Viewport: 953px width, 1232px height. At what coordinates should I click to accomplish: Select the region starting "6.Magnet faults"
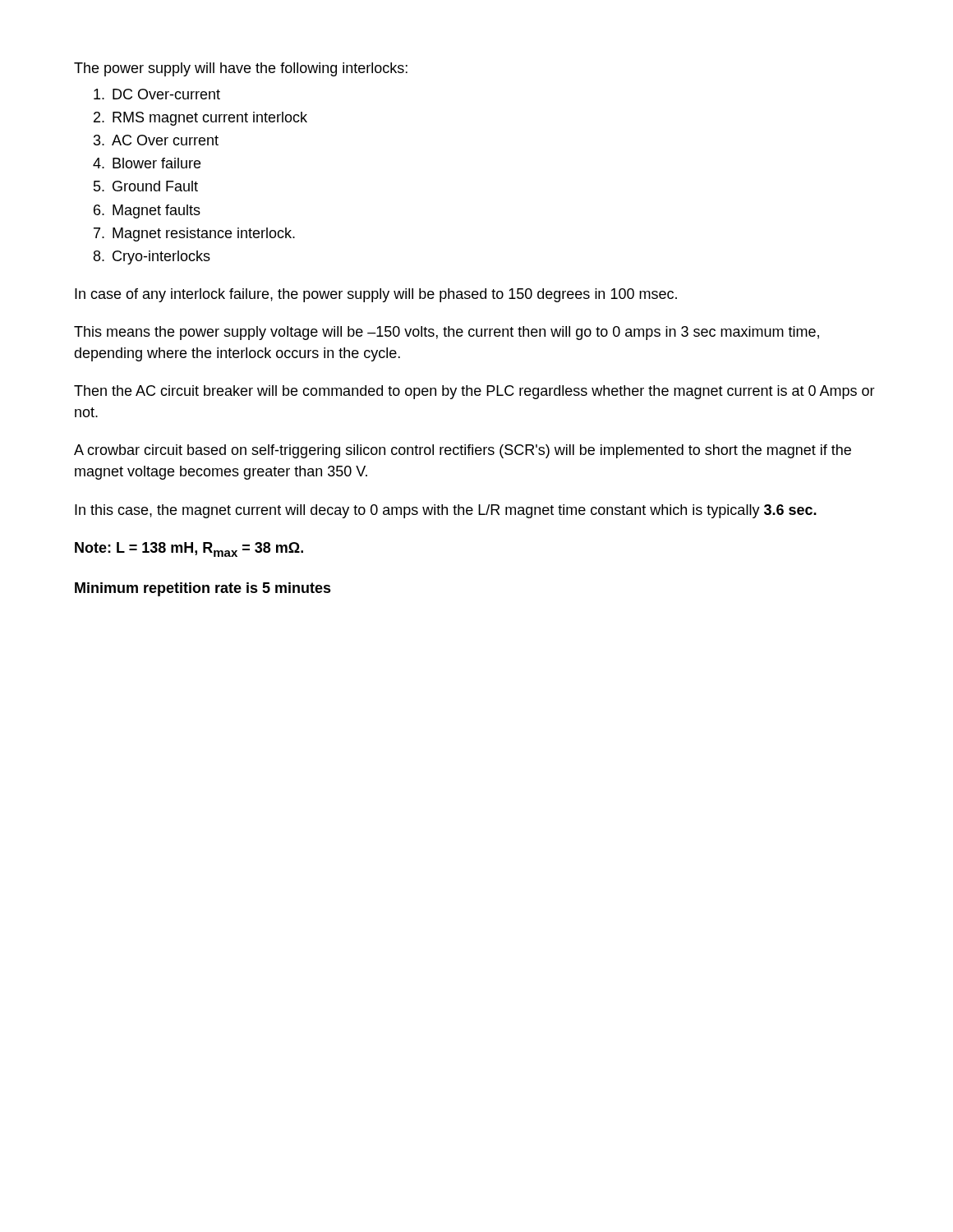[147, 211]
